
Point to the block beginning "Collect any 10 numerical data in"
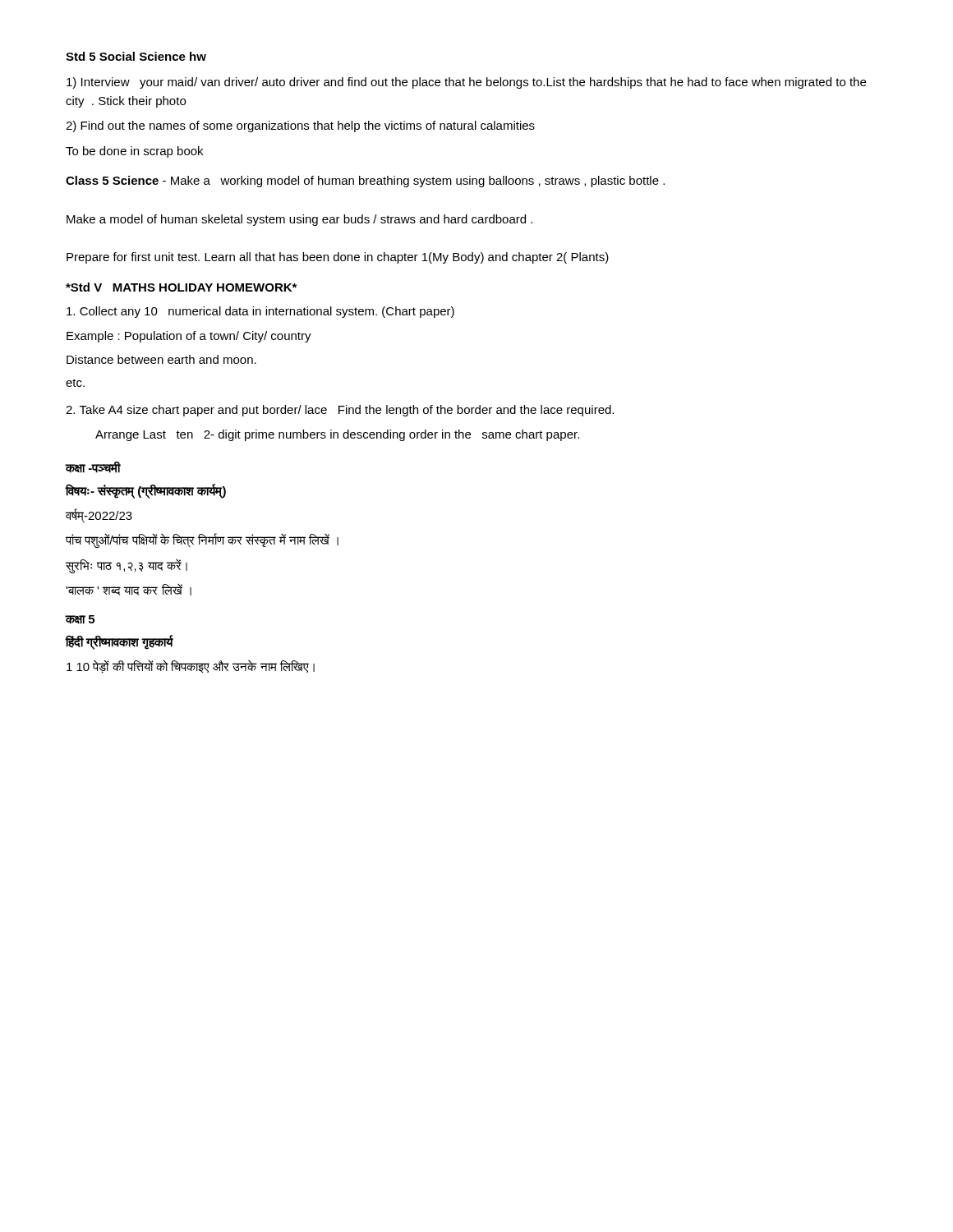(x=260, y=310)
